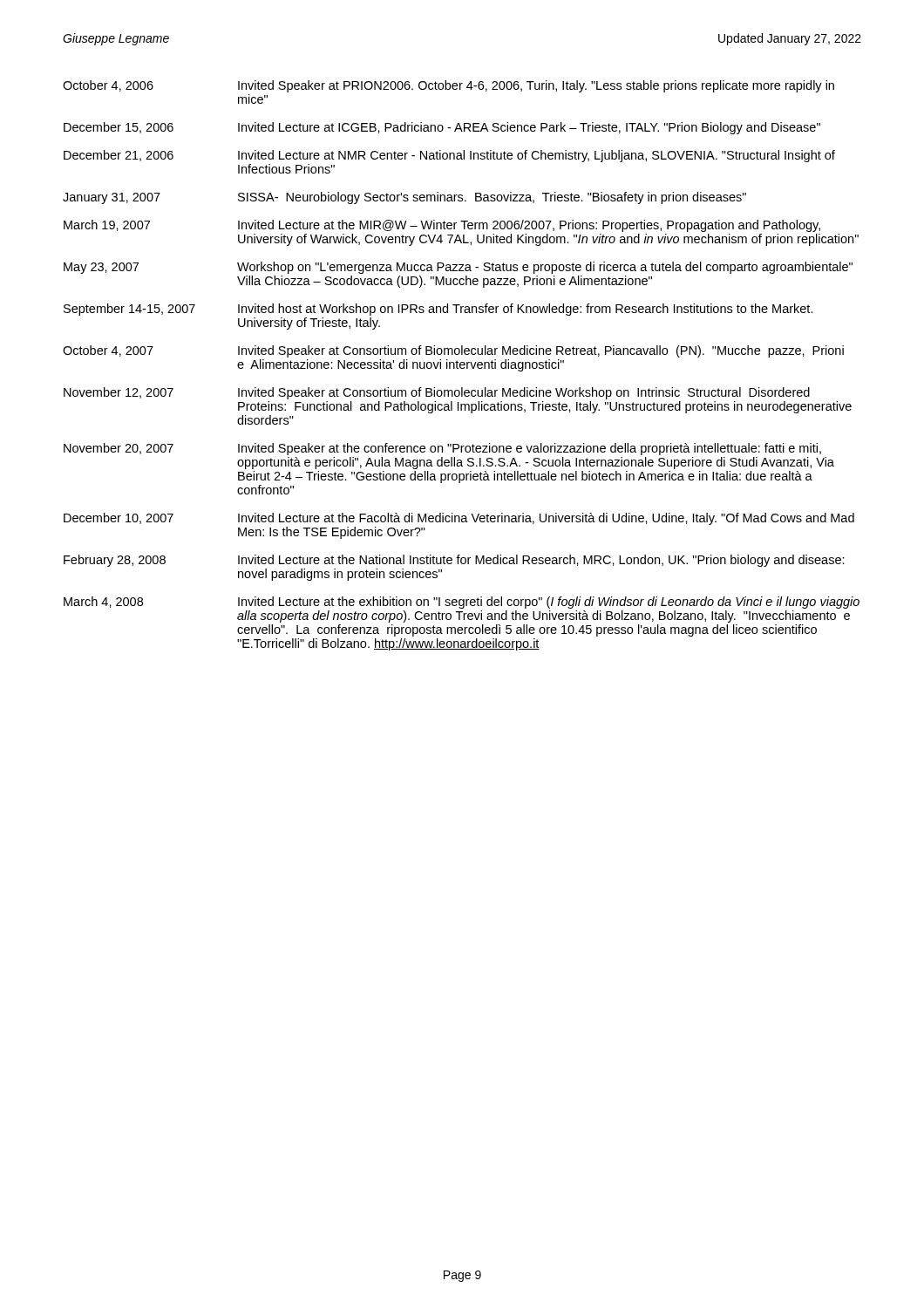This screenshot has height=1308, width=924.
Task: Locate the block of text that opens with "May 23, 2007 Workshop on "L'emergenza"
Action: click(x=462, y=274)
